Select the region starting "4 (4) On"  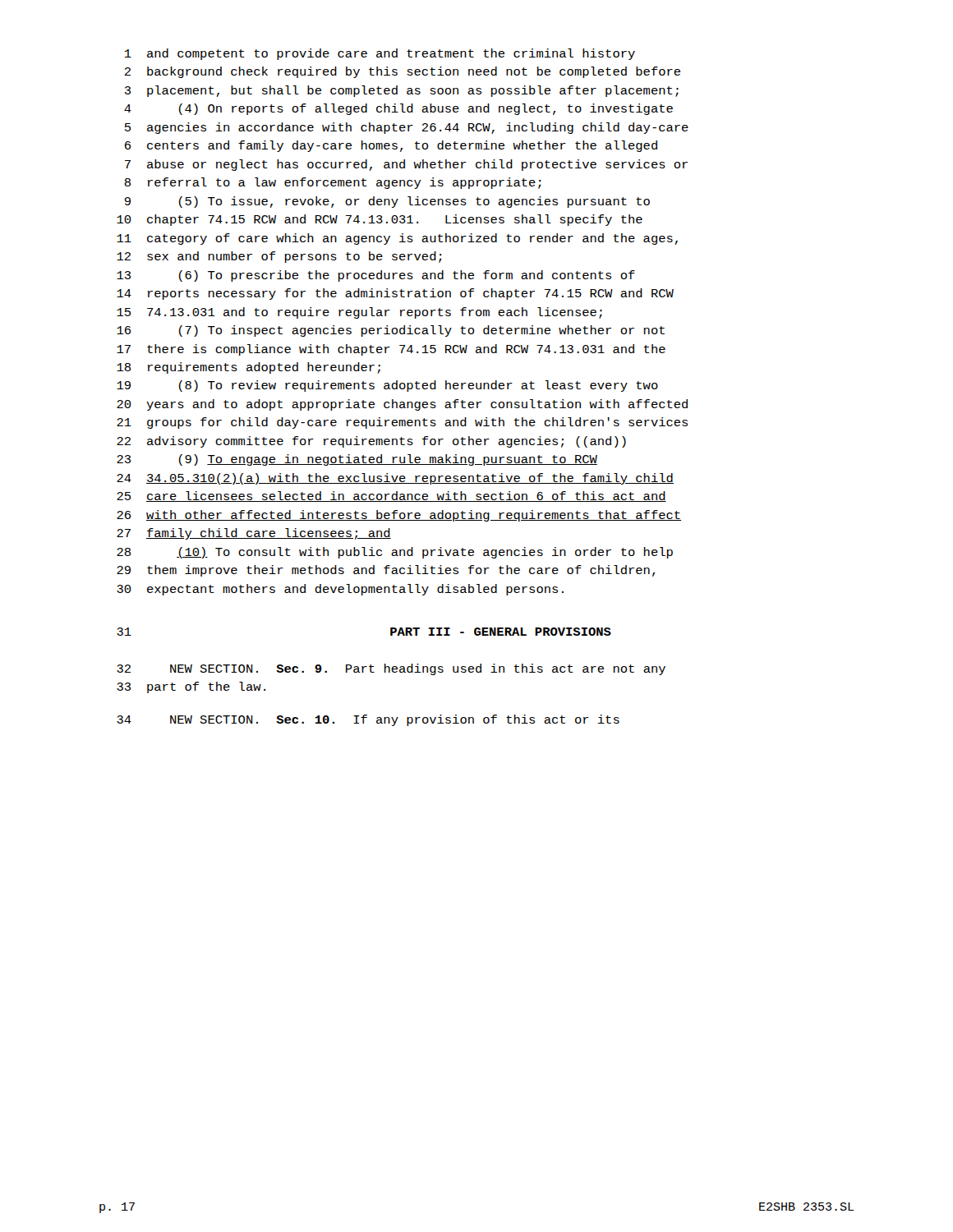476,147
